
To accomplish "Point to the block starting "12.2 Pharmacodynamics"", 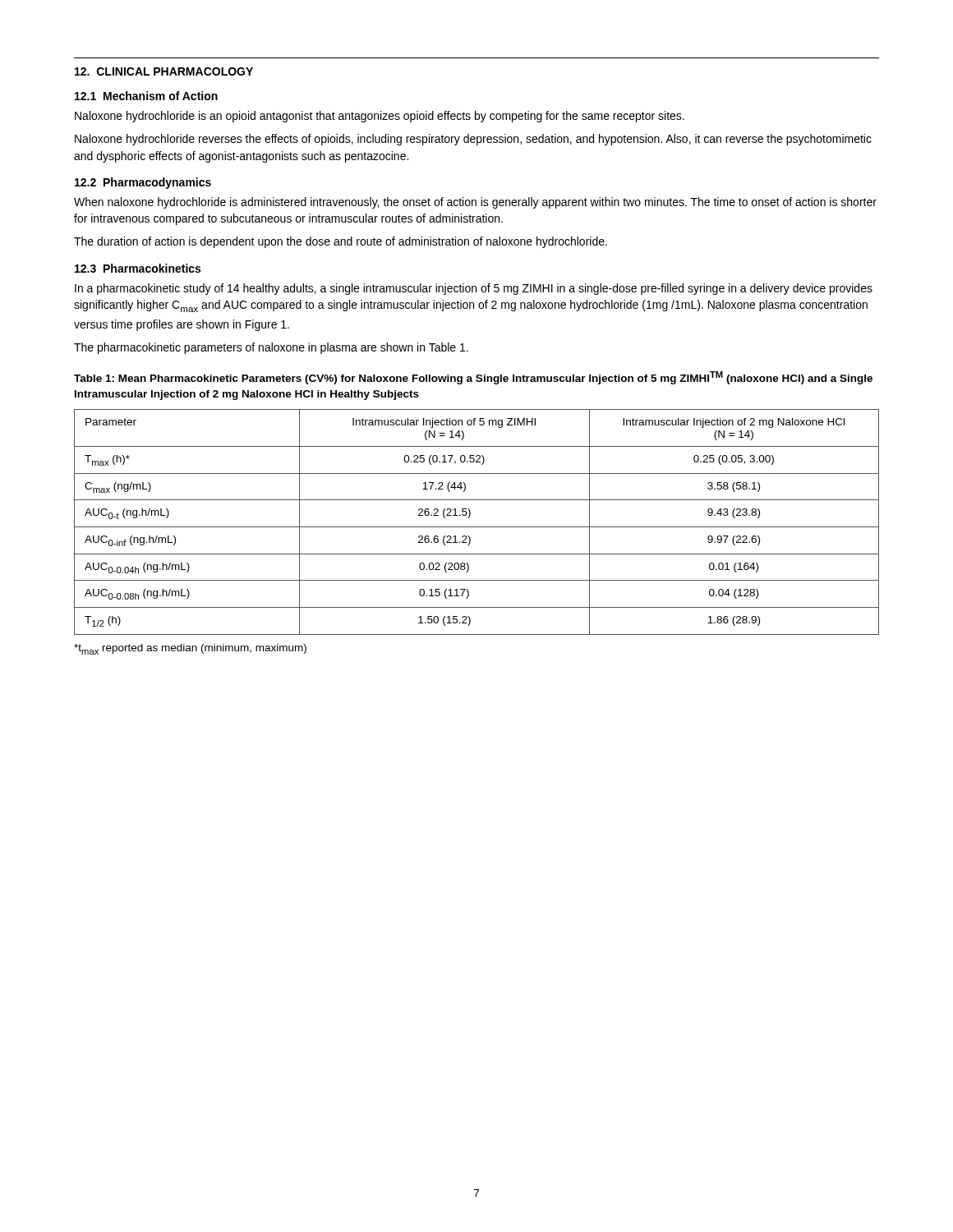I will pyautogui.click(x=143, y=183).
